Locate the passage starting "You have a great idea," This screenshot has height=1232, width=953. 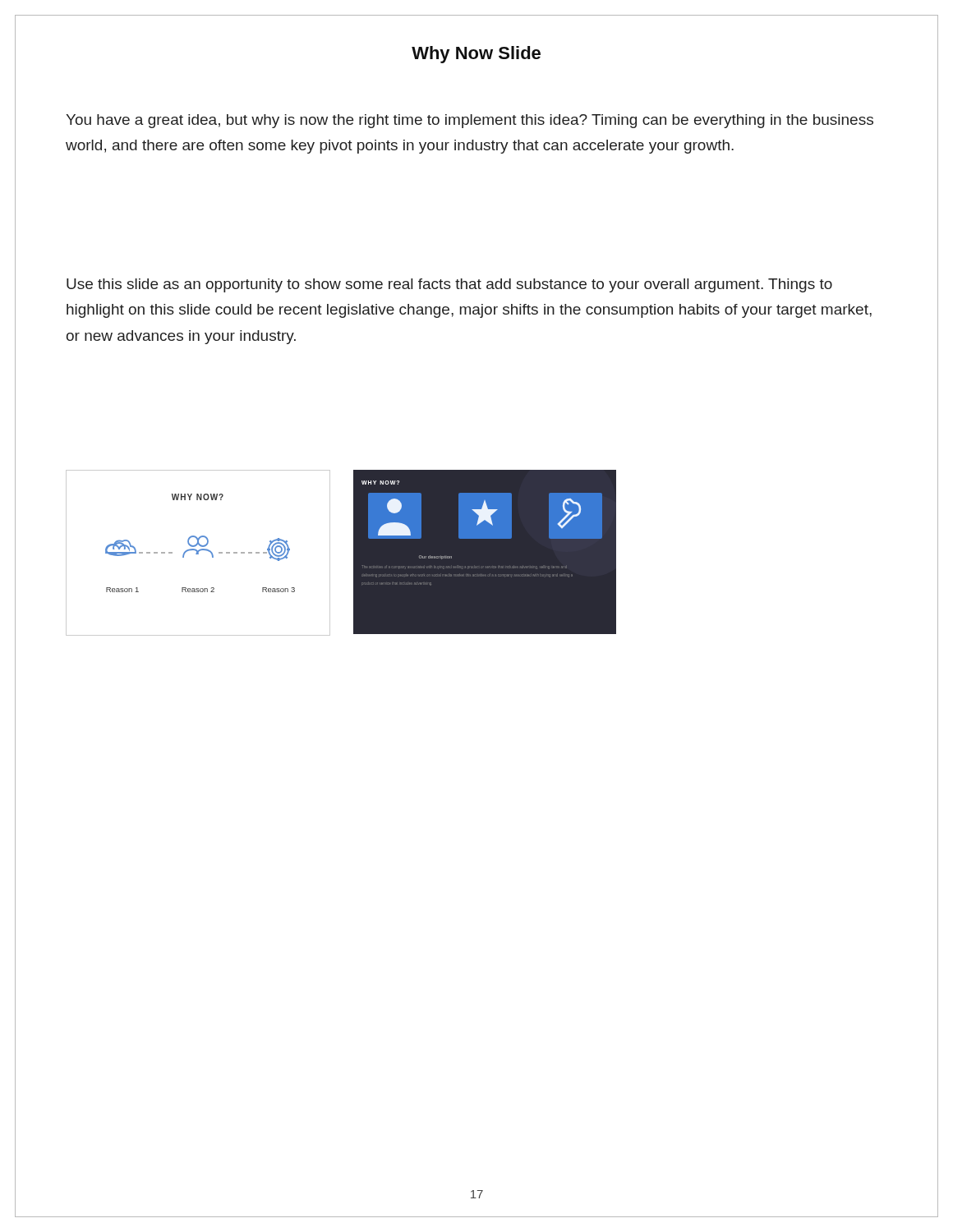pyautogui.click(x=470, y=132)
